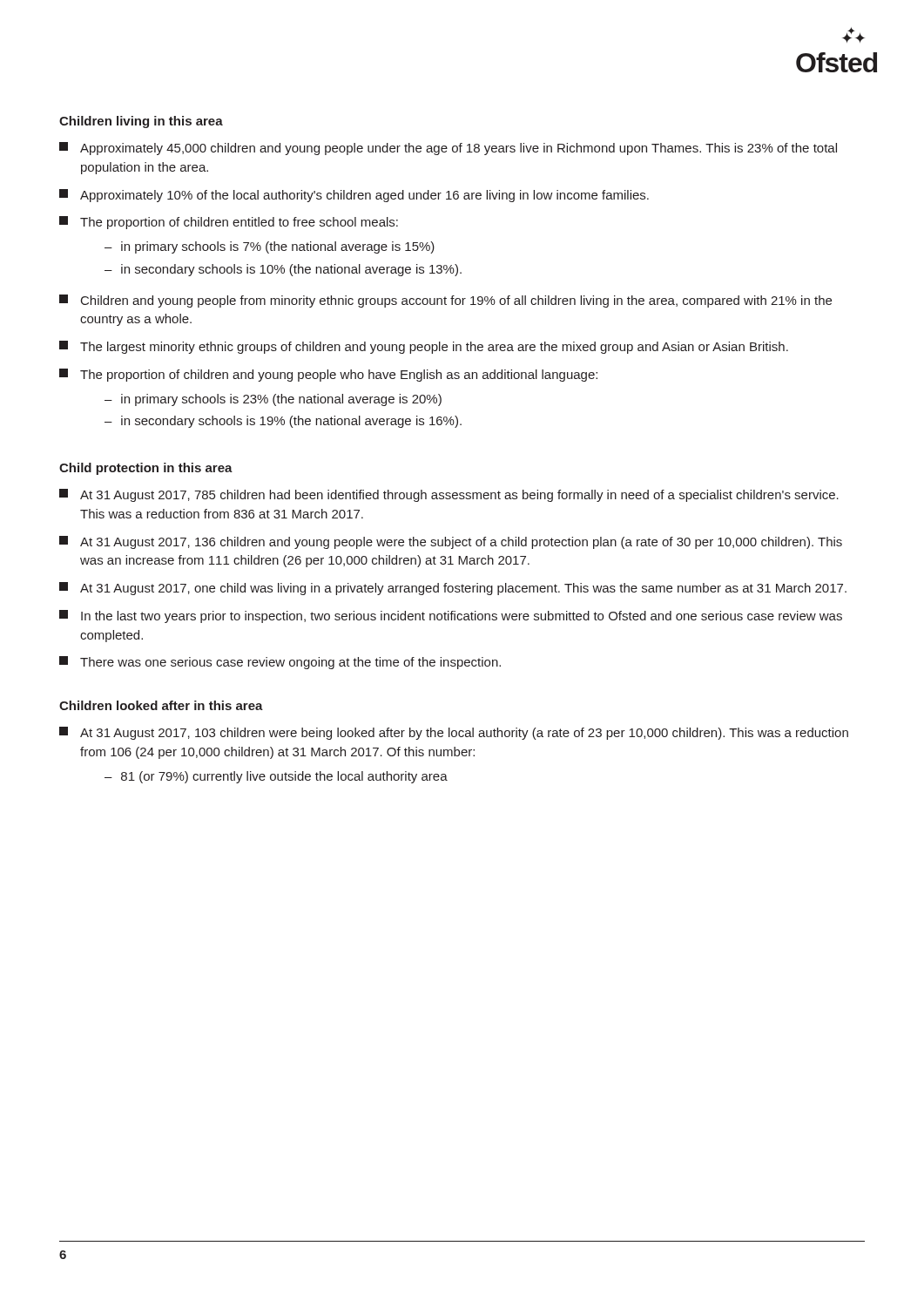Click on the block starting "The proportion of children and"
Image resolution: width=924 pixels, height=1307 pixels.
(x=328, y=375)
